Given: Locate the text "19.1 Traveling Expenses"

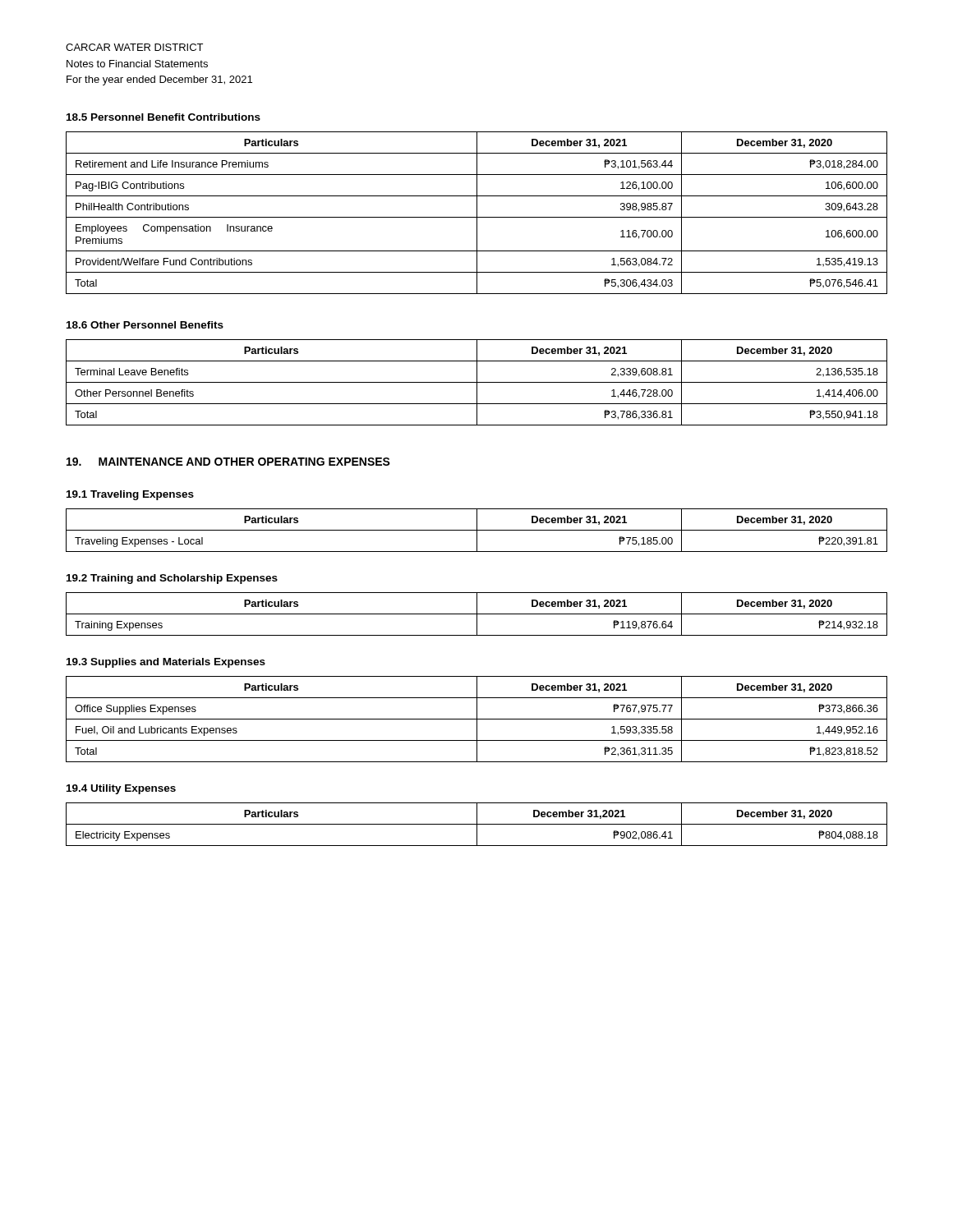Looking at the screenshot, I should point(130,494).
